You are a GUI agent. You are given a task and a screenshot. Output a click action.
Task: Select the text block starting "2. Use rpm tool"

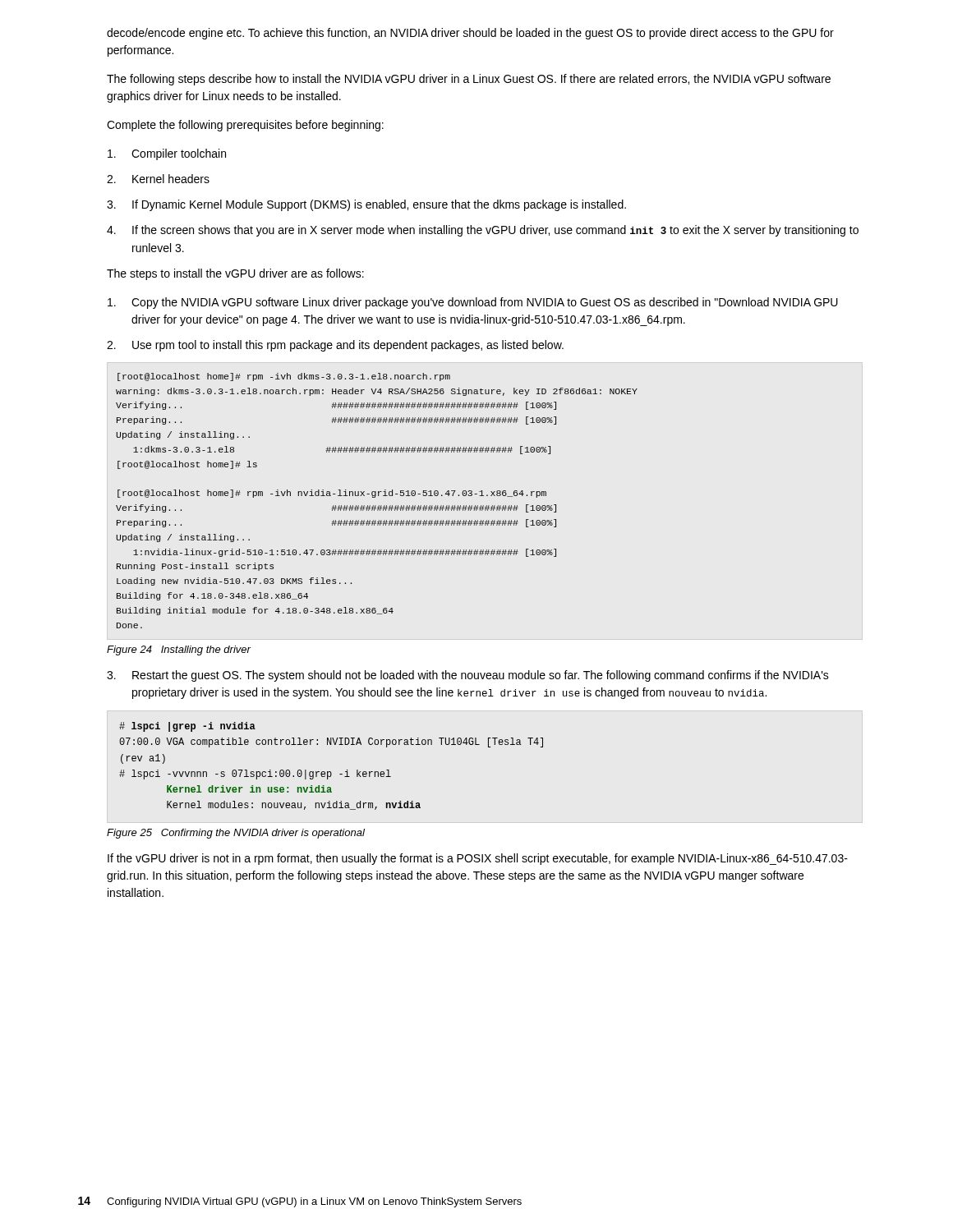pos(485,345)
